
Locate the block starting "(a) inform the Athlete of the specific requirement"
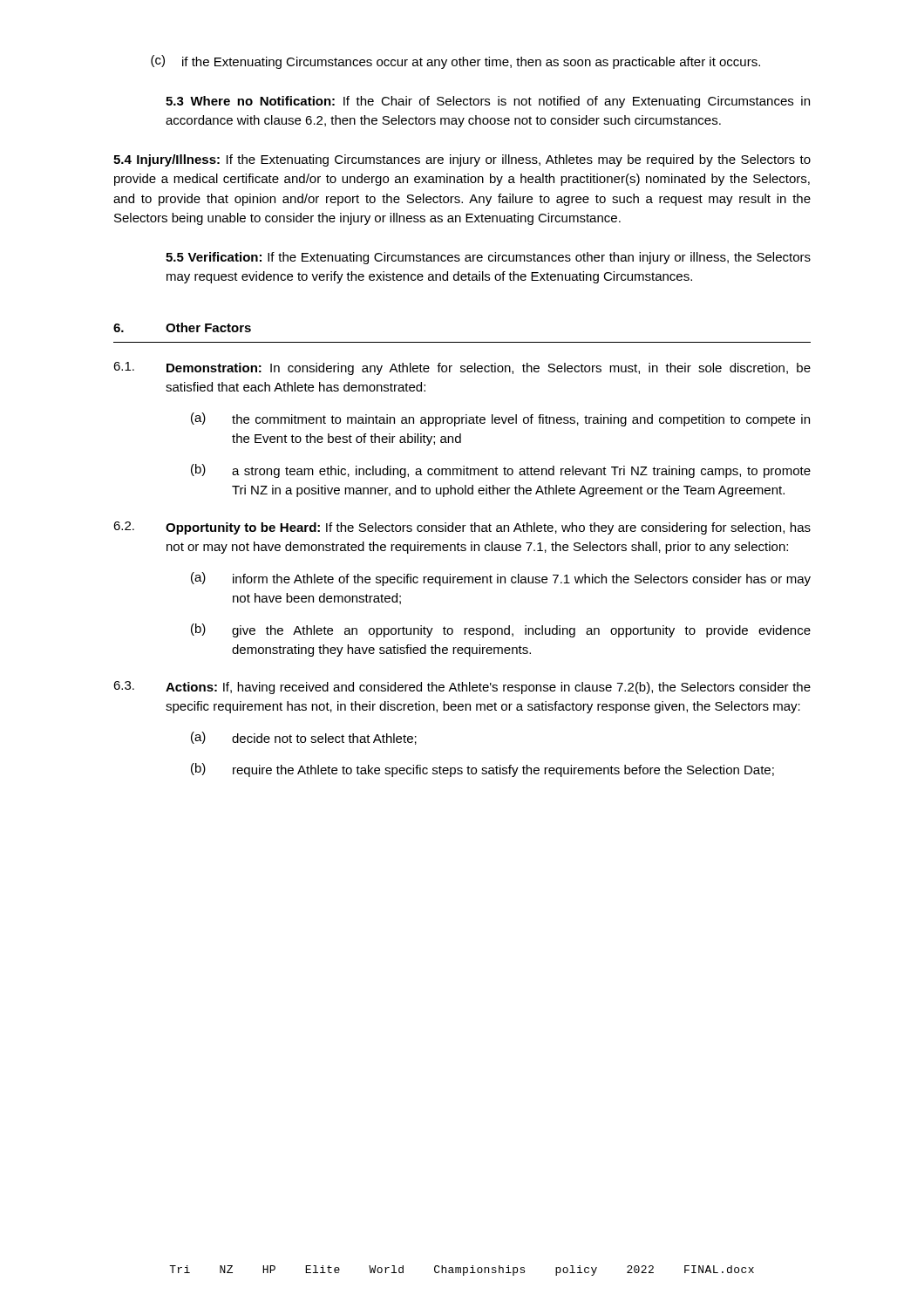[x=500, y=589]
